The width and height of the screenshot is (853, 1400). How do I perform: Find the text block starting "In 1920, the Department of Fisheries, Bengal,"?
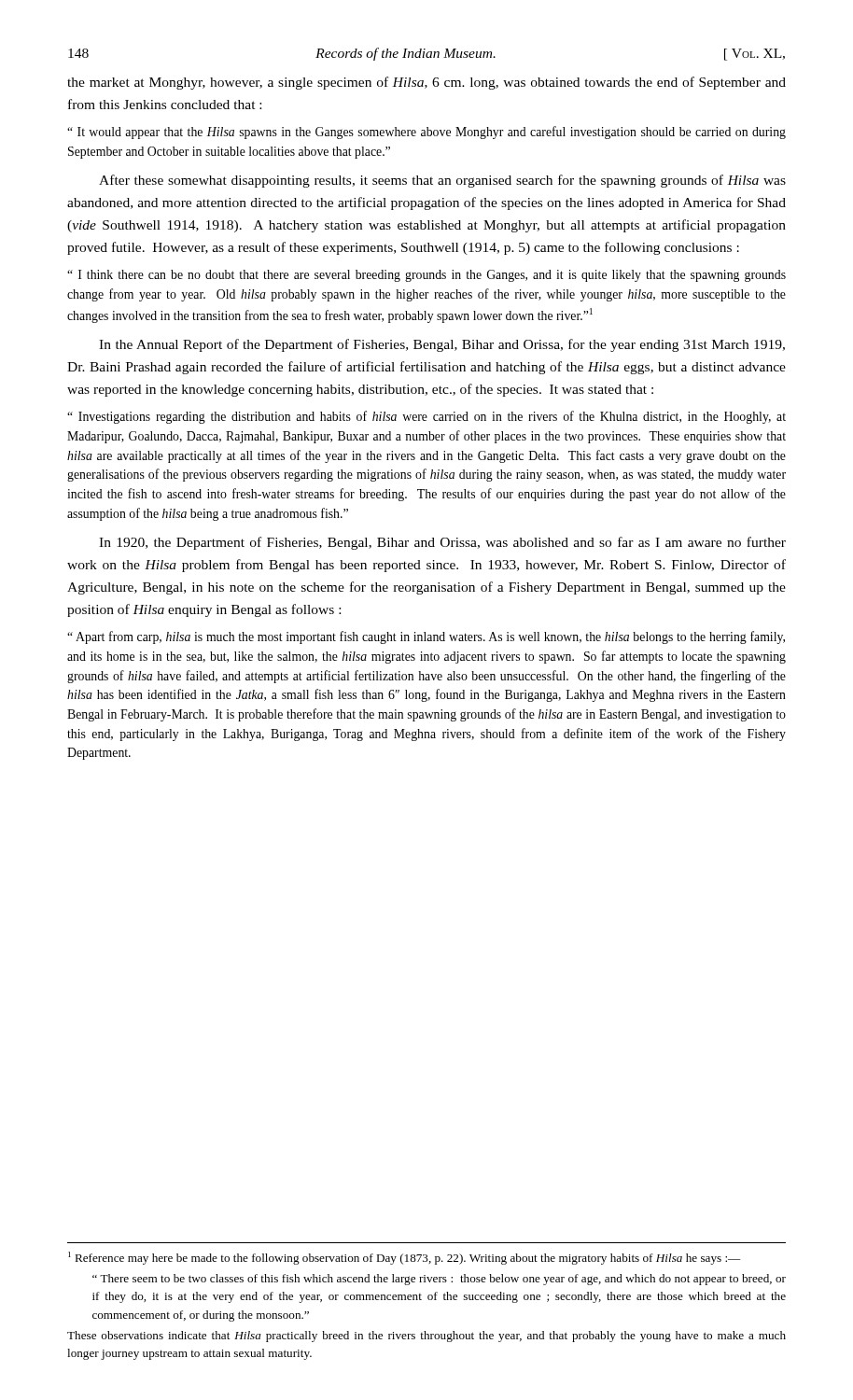coord(426,576)
